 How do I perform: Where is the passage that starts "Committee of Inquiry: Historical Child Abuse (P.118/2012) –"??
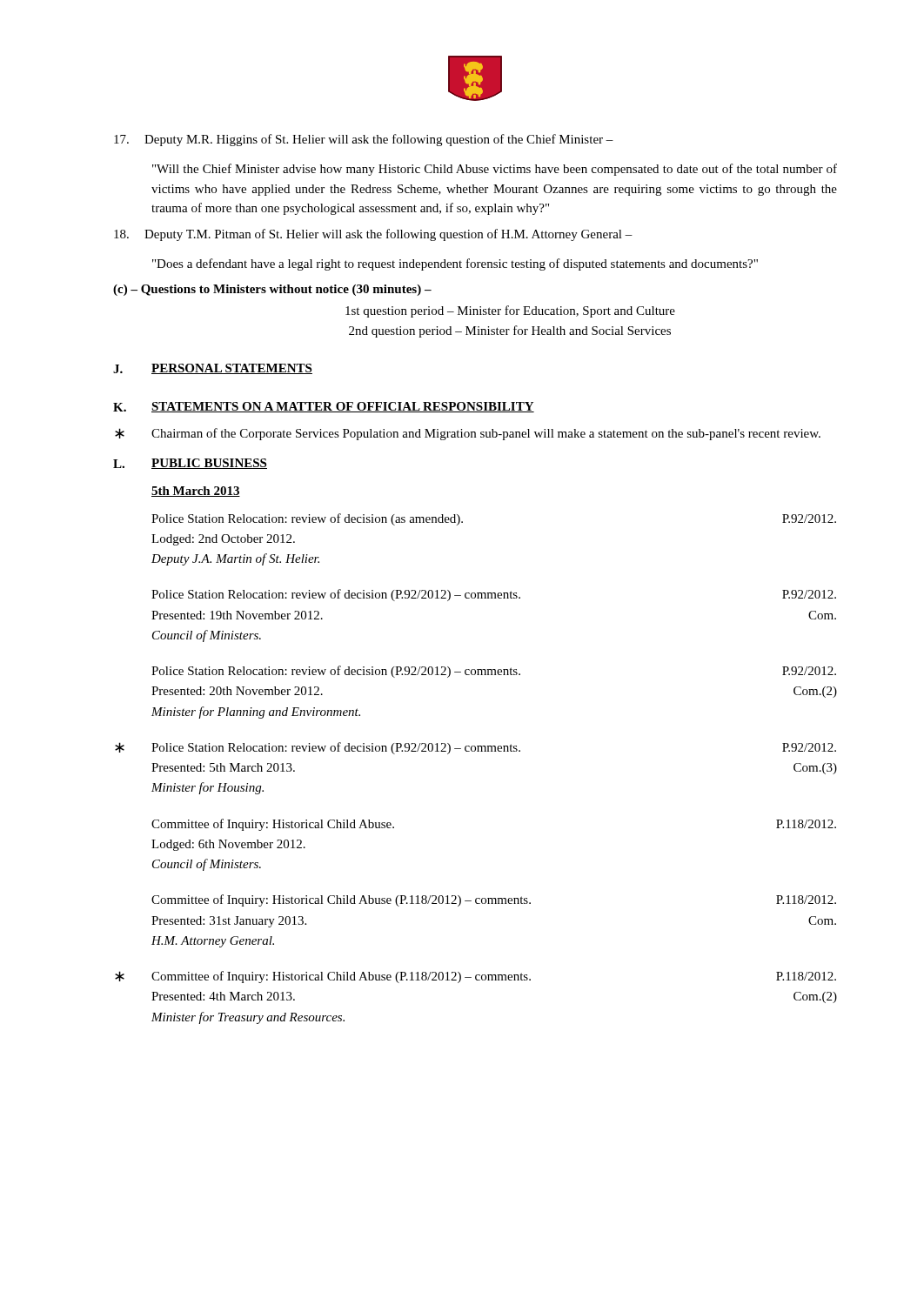(x=494, y=900)
